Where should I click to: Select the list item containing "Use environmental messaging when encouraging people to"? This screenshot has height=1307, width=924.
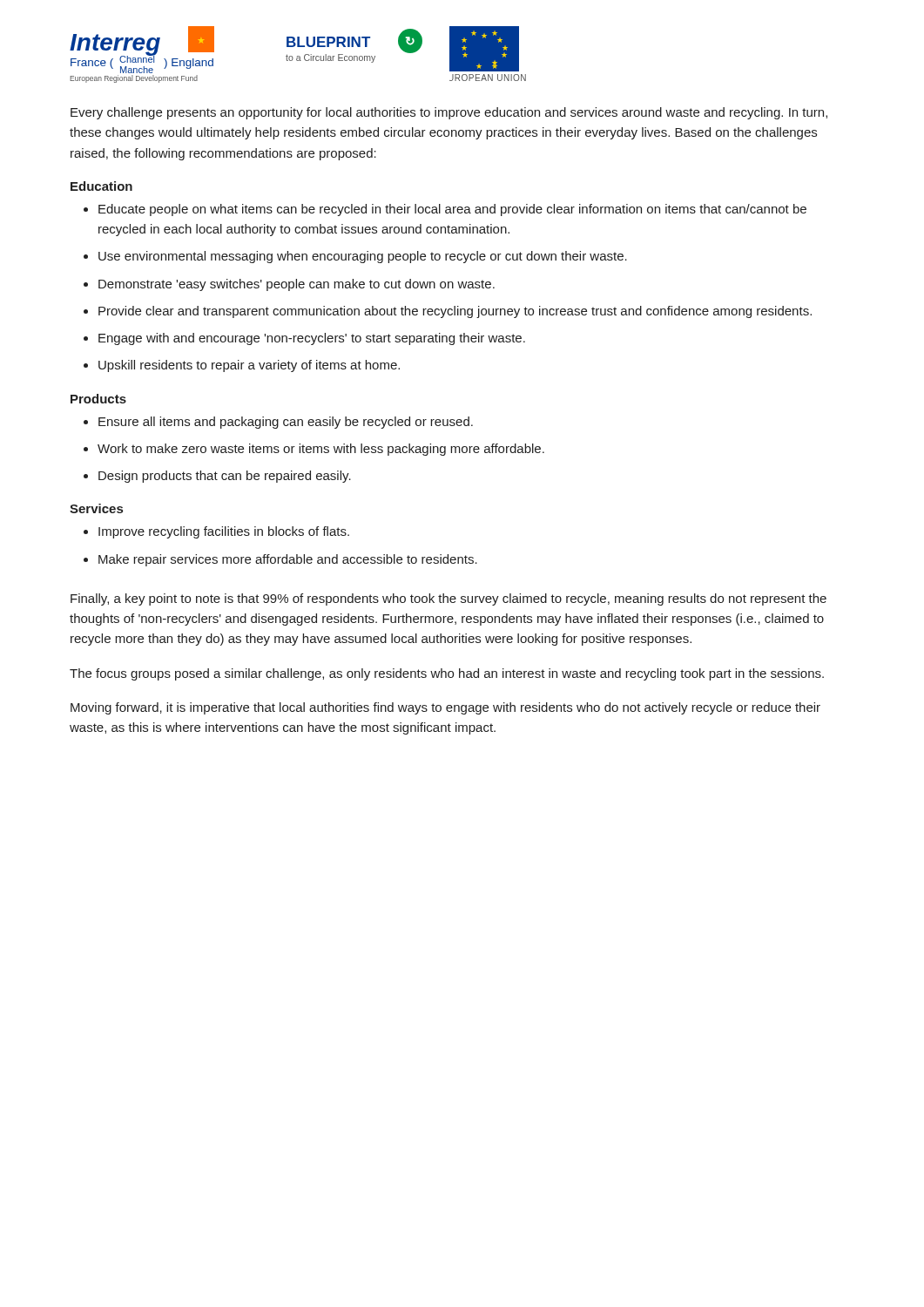[462, 256]
